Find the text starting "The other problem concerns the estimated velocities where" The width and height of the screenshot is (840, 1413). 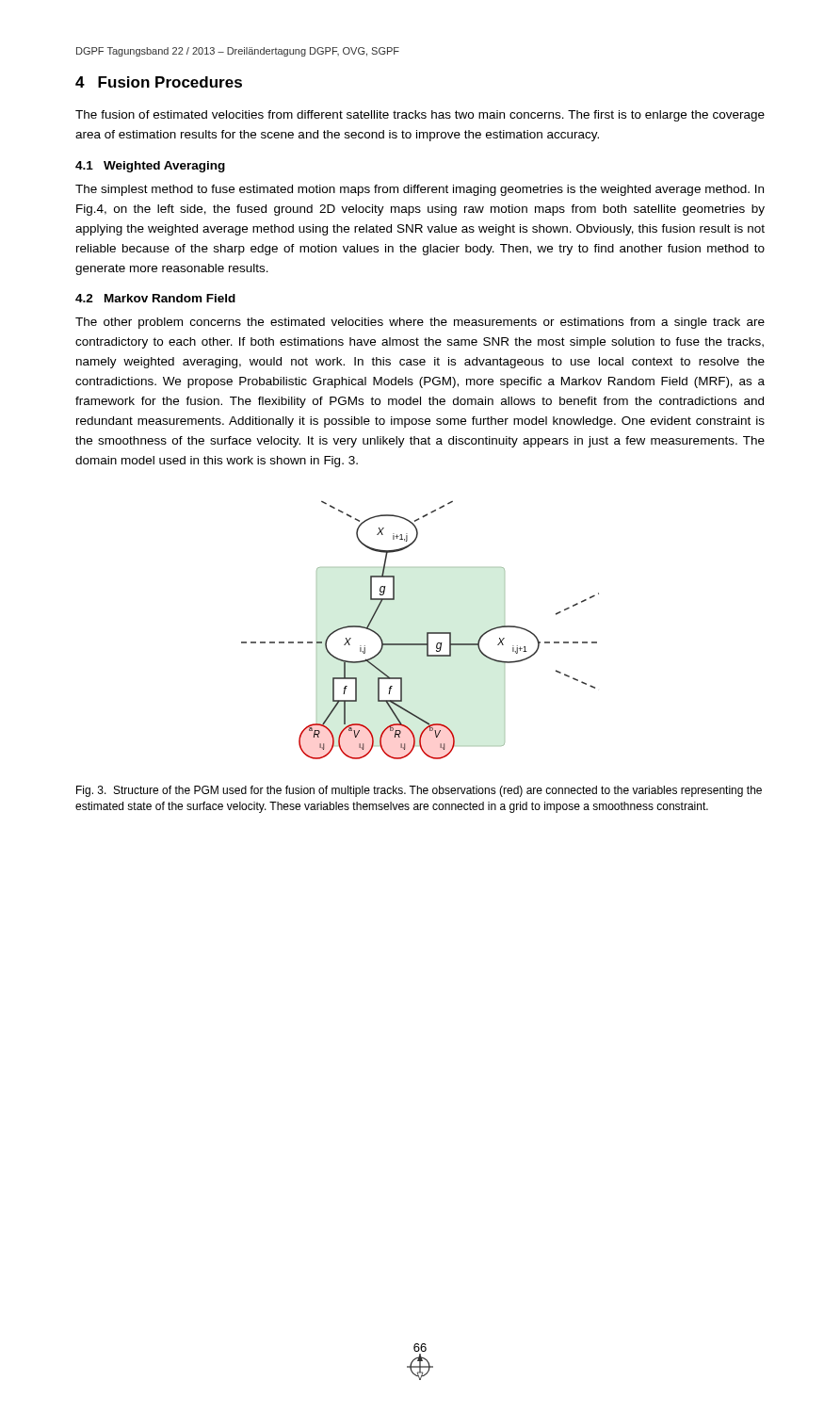click(x=420, y=391)
